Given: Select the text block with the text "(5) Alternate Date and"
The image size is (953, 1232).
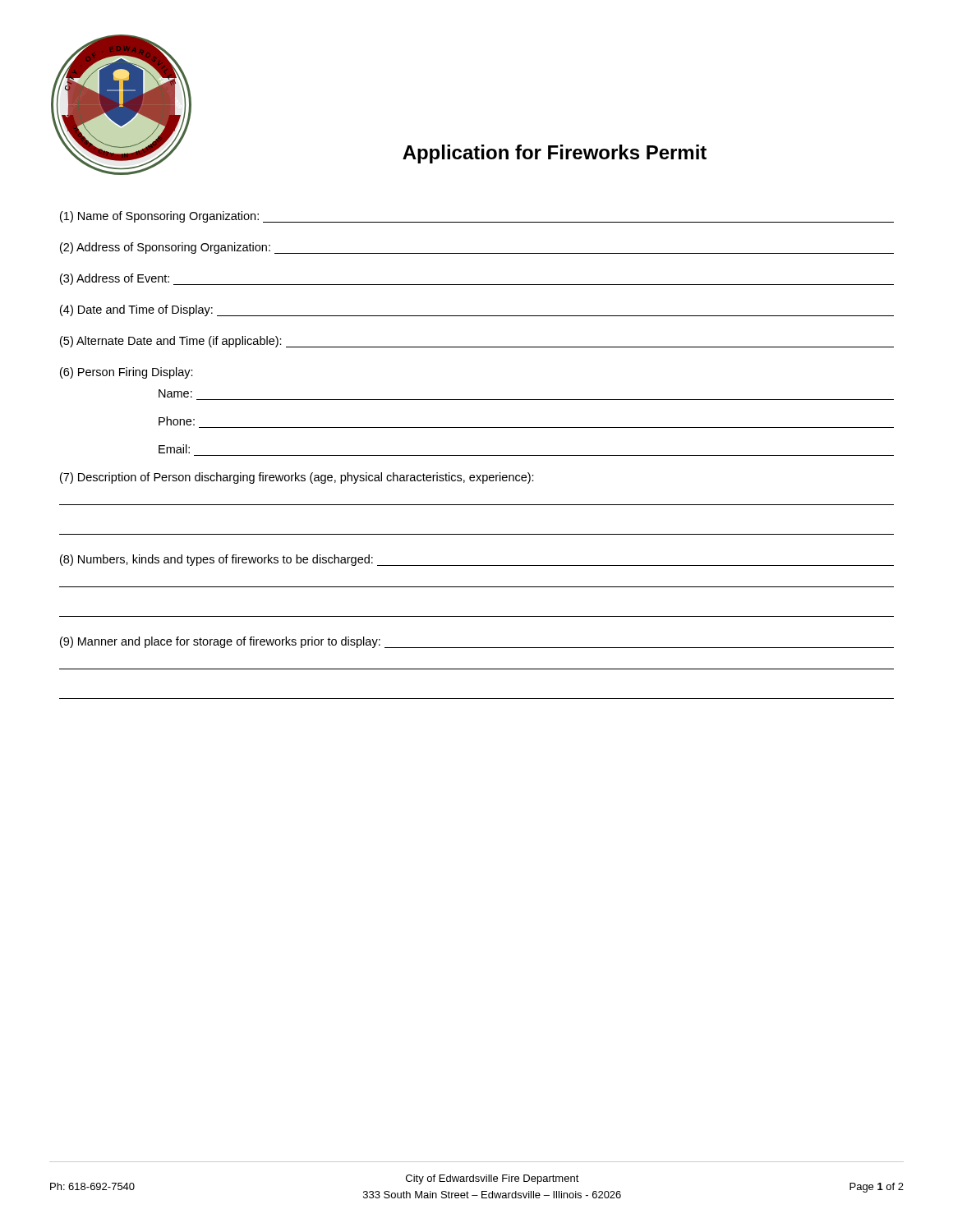Looking at the screenshot, I should pyautogui.click(x=476, y=341).
